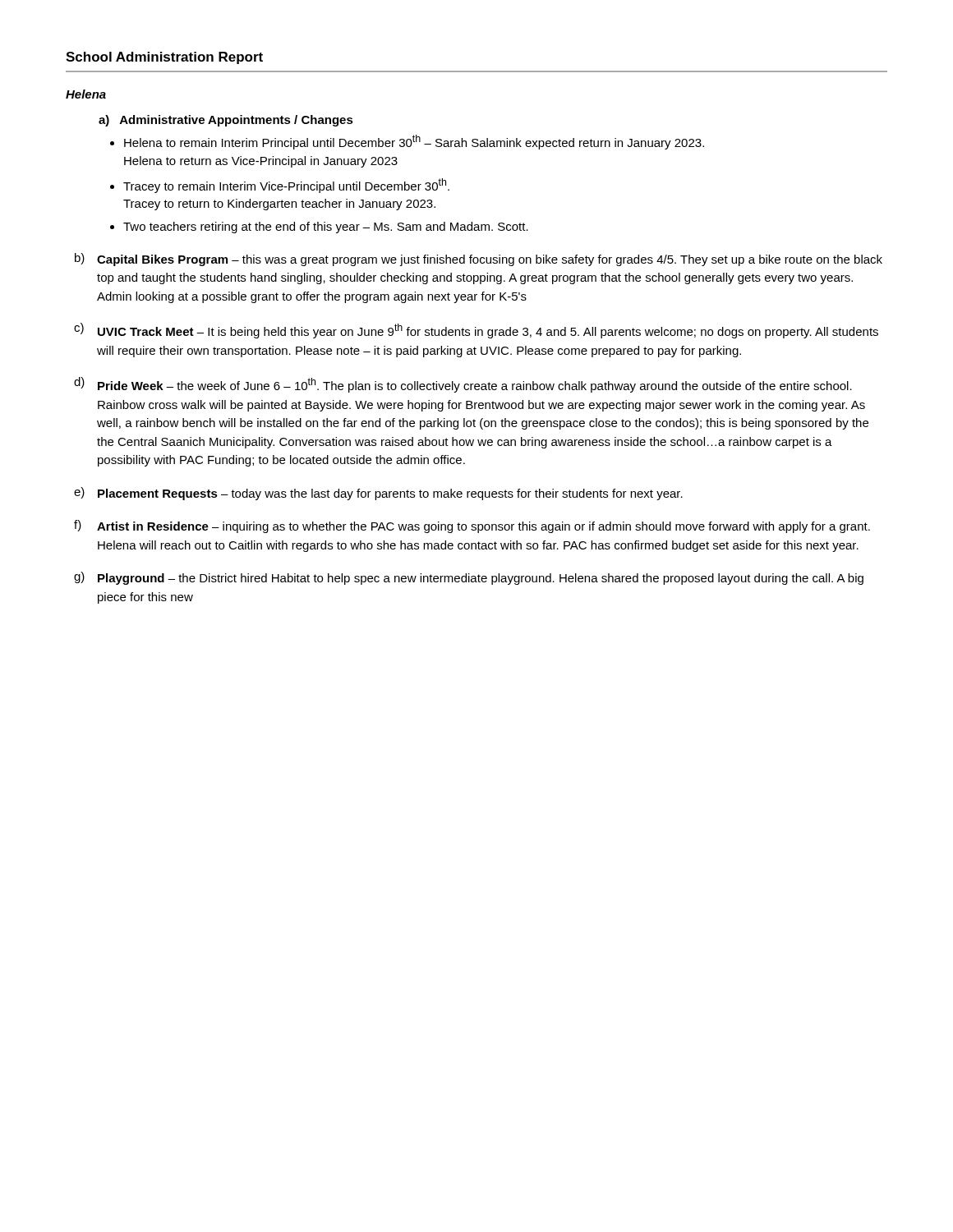Navigate to the text starting "Tracey to remain Interim Vice-Principal until December 30th."

pyautogui.click(x=287, y=193)
